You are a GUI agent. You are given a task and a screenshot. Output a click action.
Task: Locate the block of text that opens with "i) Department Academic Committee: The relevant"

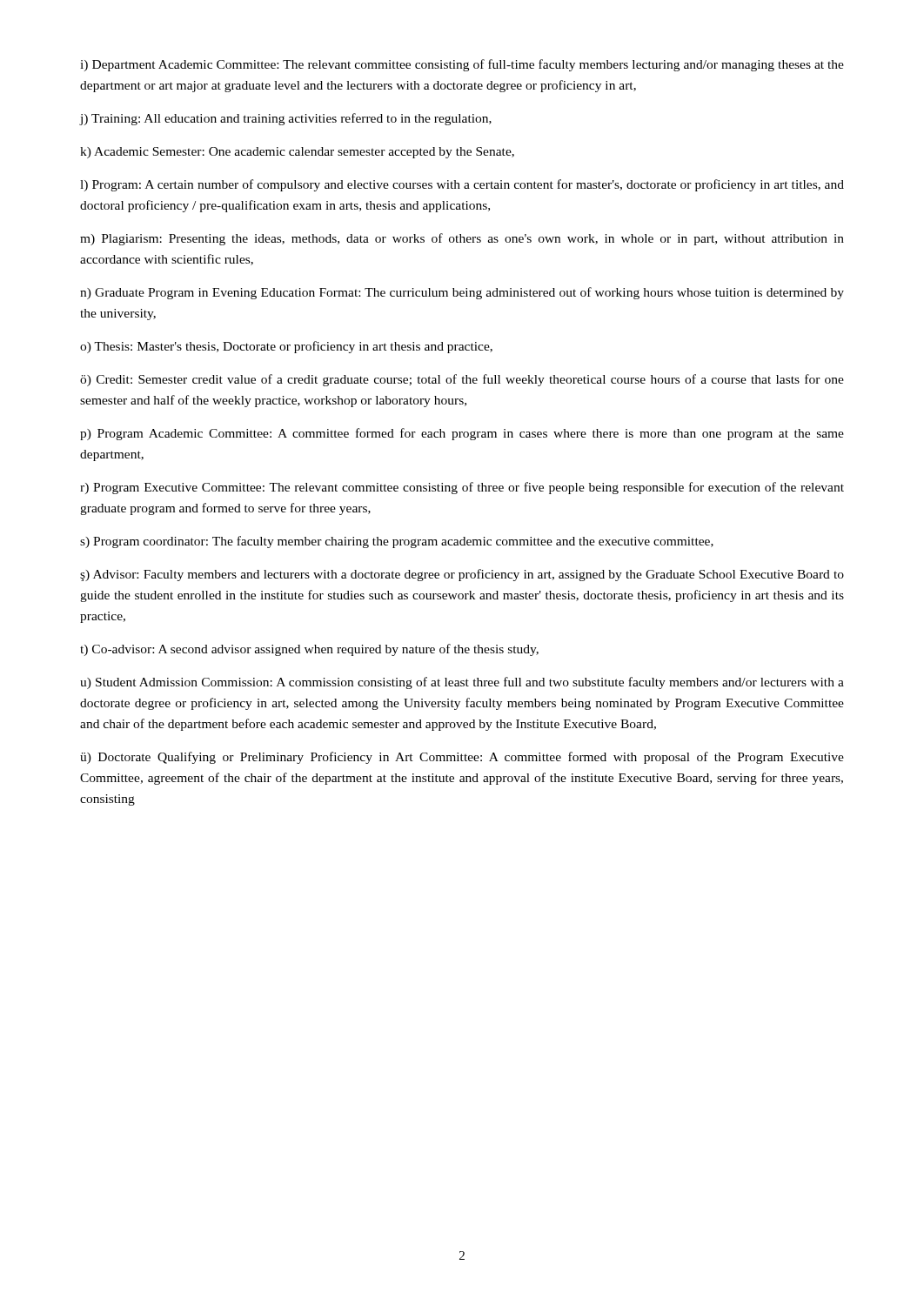click(462, 74)
